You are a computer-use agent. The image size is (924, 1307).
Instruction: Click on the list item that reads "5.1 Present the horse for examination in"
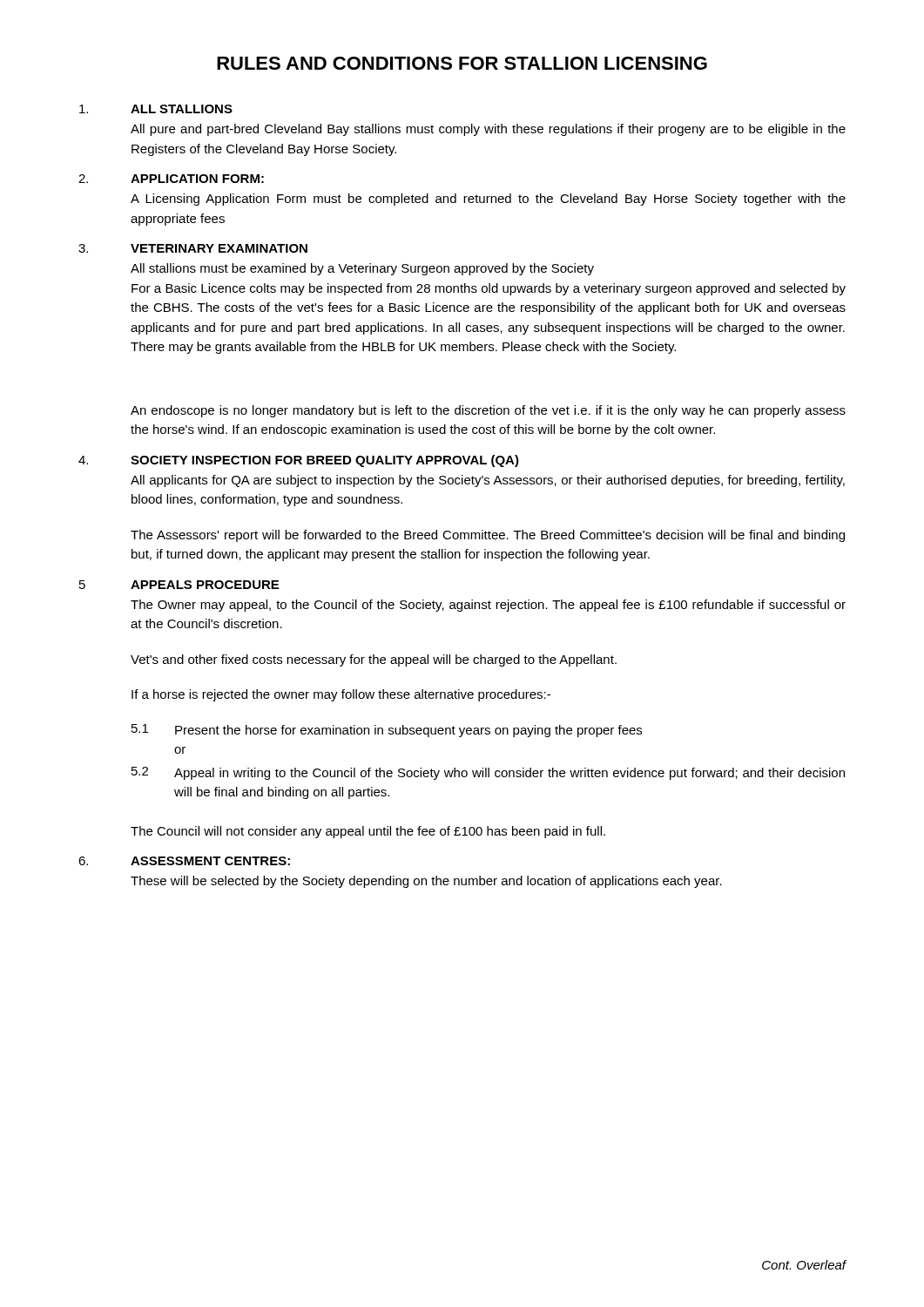click(x=488, y=740)
